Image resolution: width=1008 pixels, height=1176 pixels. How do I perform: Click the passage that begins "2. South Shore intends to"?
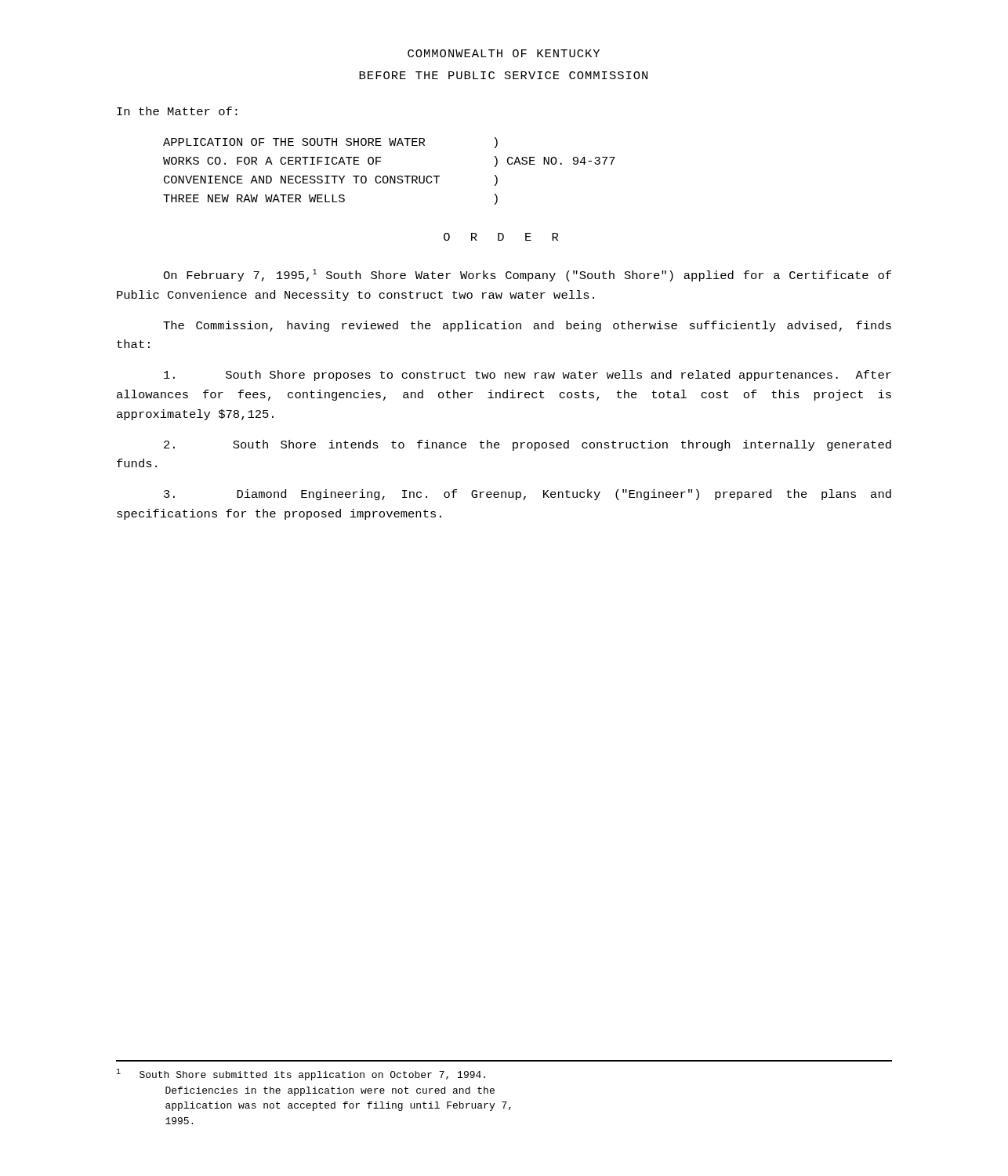click(x=504, y=454)
